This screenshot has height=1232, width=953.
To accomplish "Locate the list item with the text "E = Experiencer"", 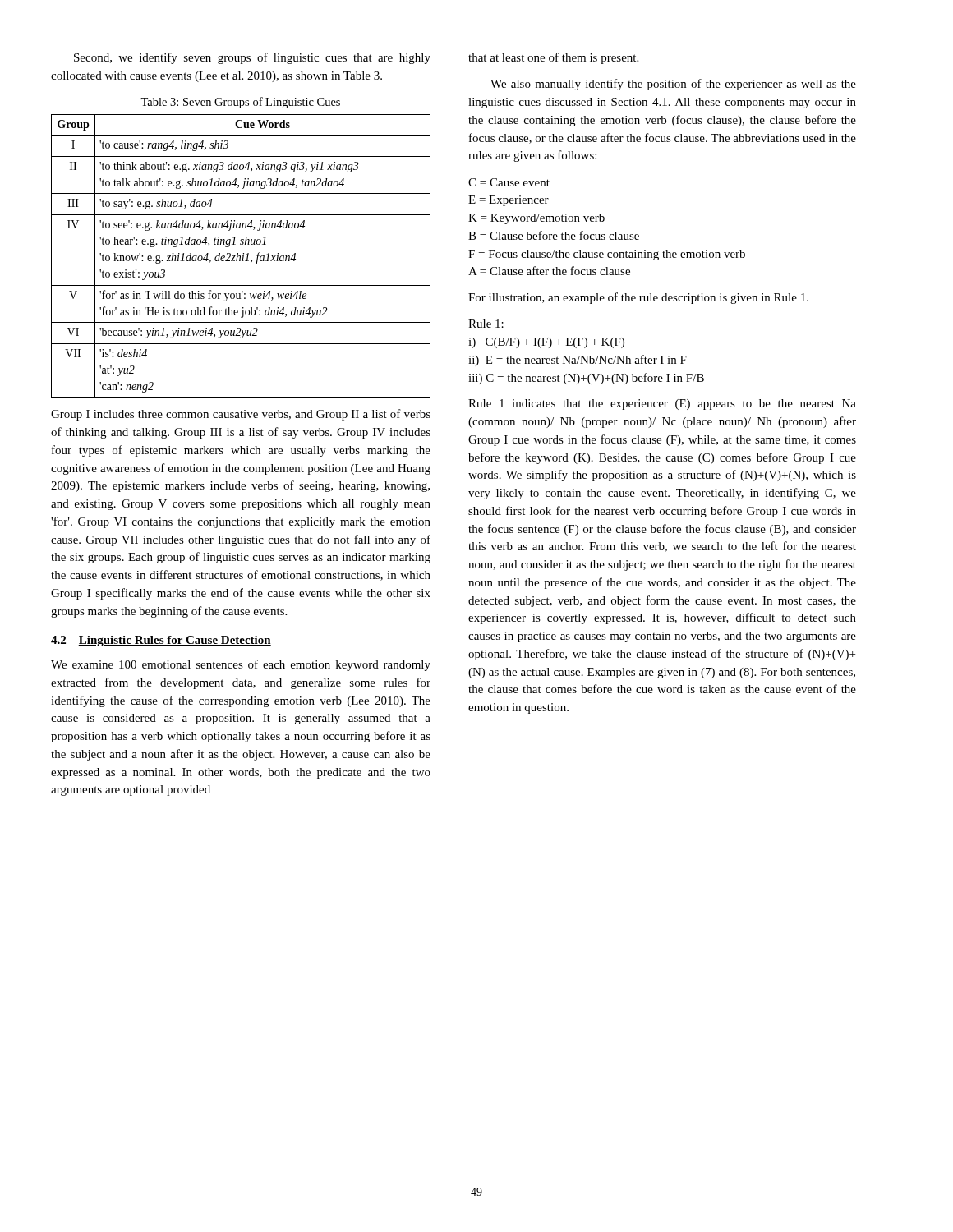I will [x=509, y=201].
